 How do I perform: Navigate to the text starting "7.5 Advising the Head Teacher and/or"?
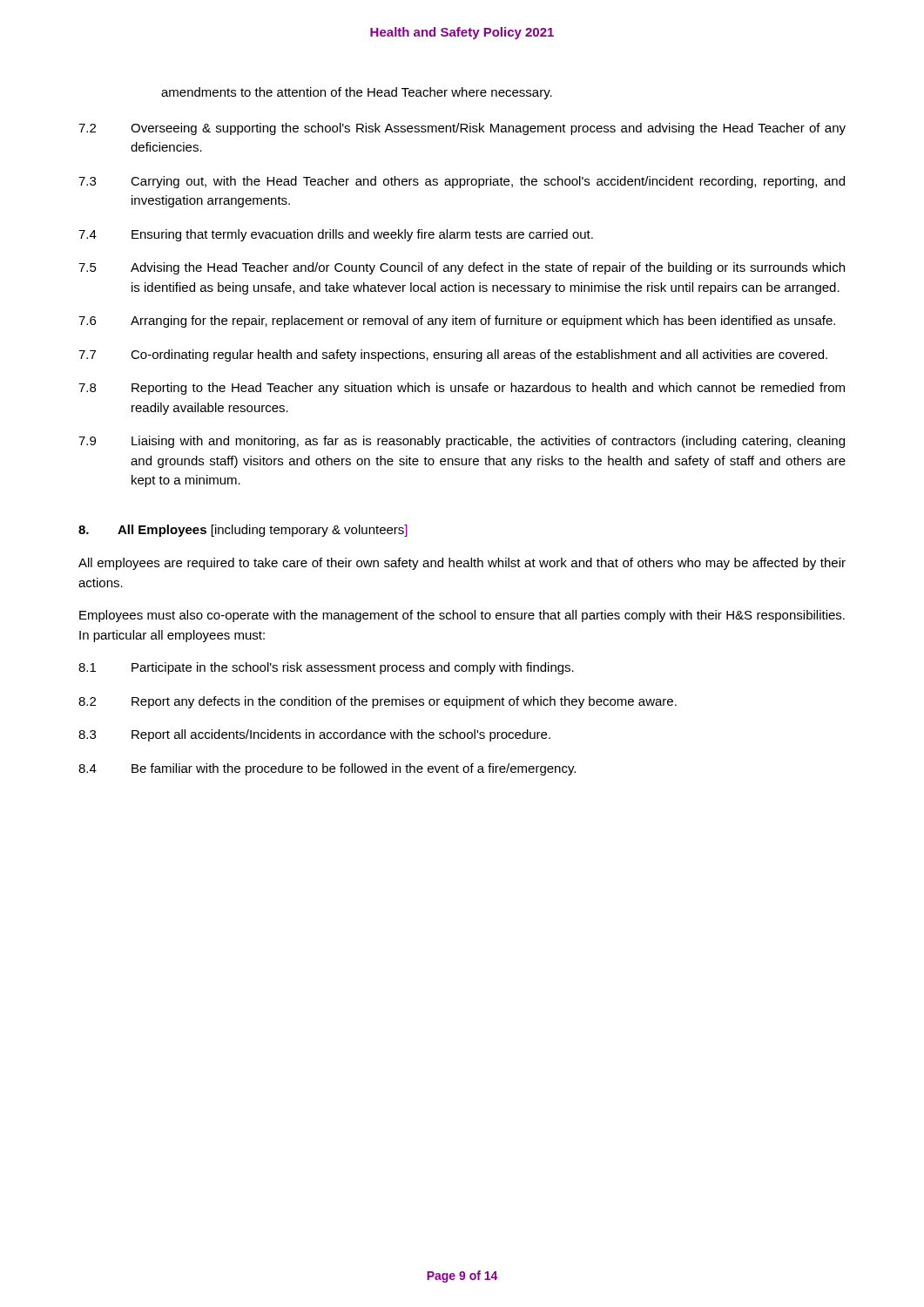tap(462, 277)
